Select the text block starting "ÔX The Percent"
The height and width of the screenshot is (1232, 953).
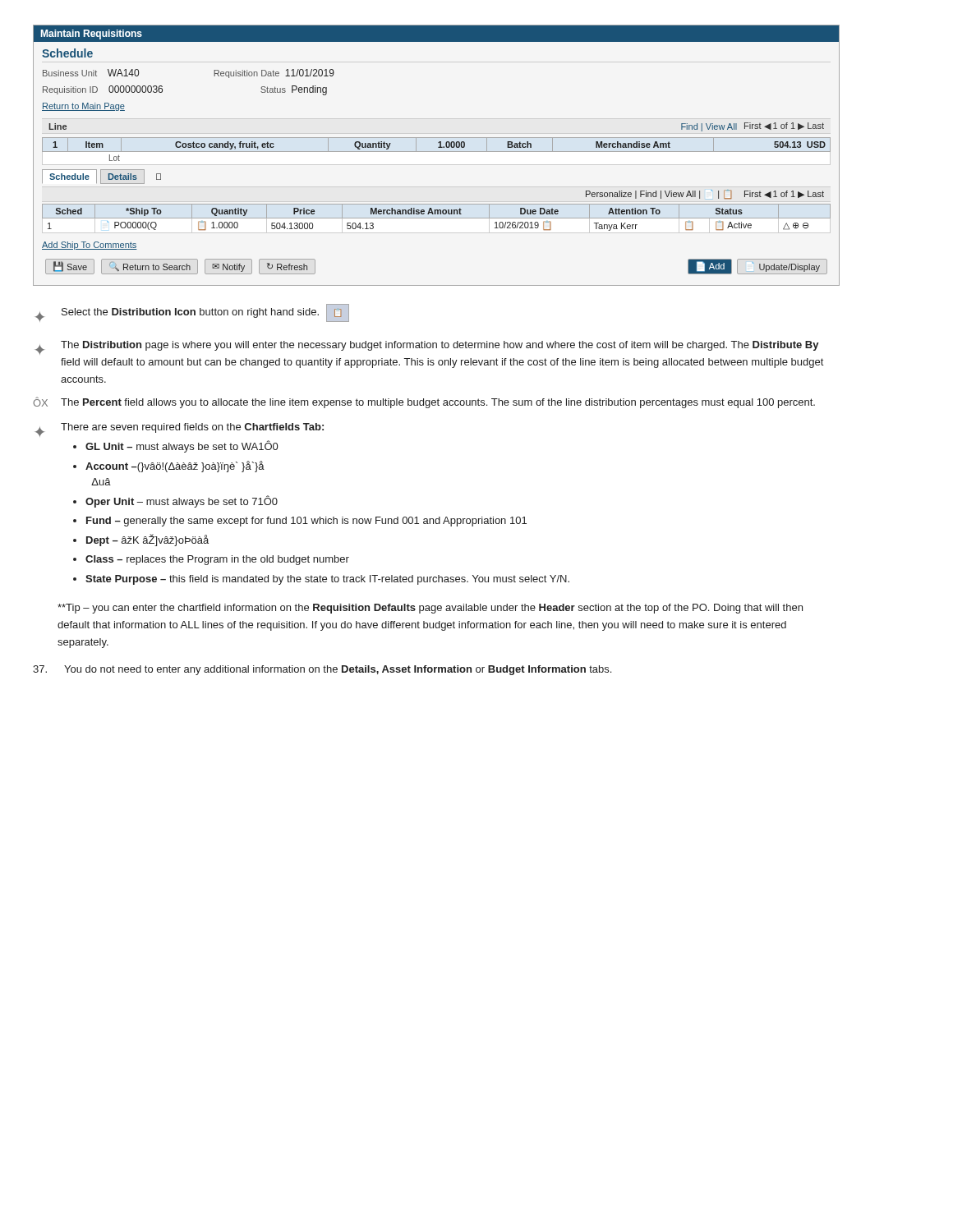point(435,403)
